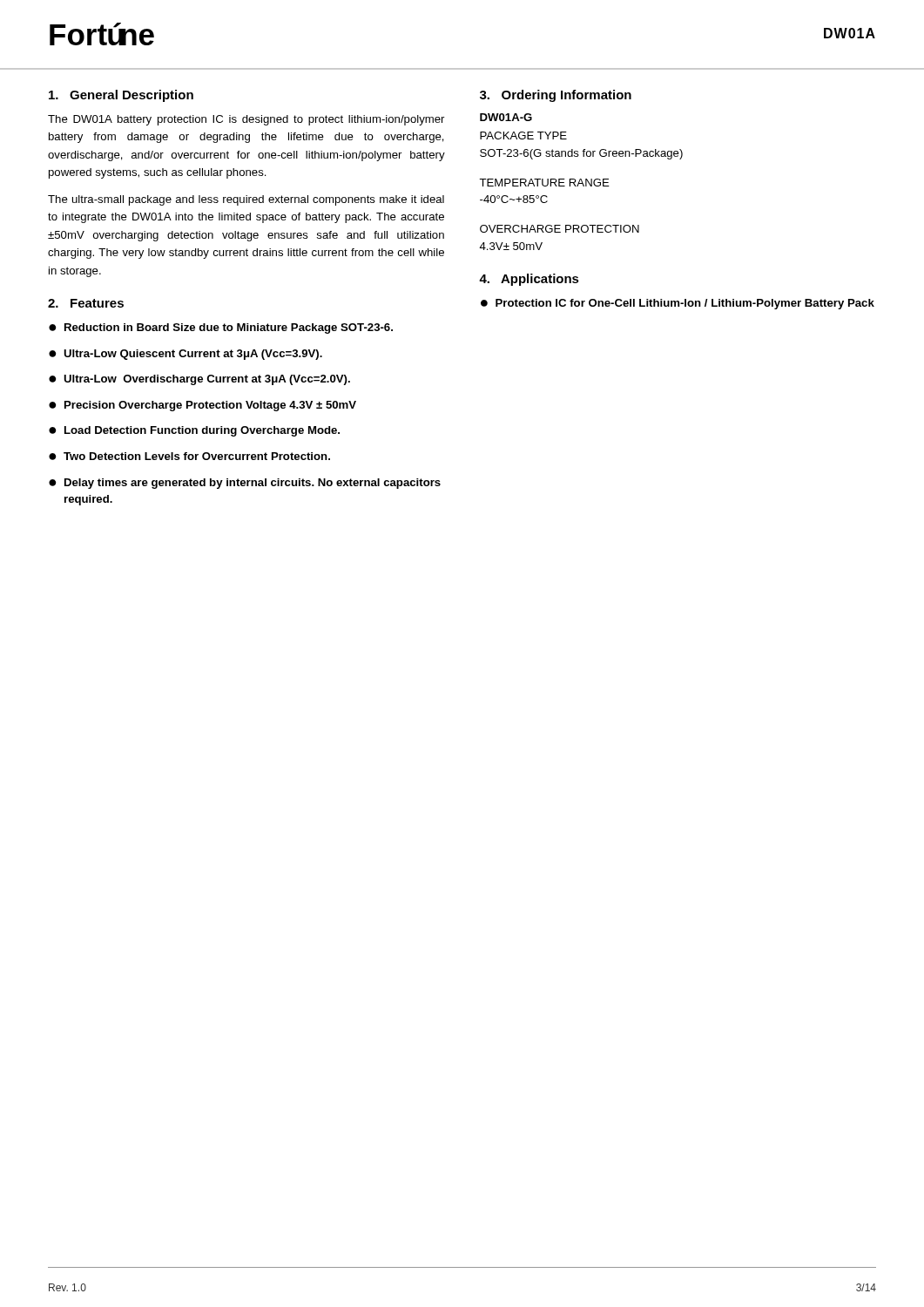Navigate to the text block starting "● Two Detection Levels for Overcurrent Protection."
The height and width of the screenshot is (1307, 924).
point(246,457)
